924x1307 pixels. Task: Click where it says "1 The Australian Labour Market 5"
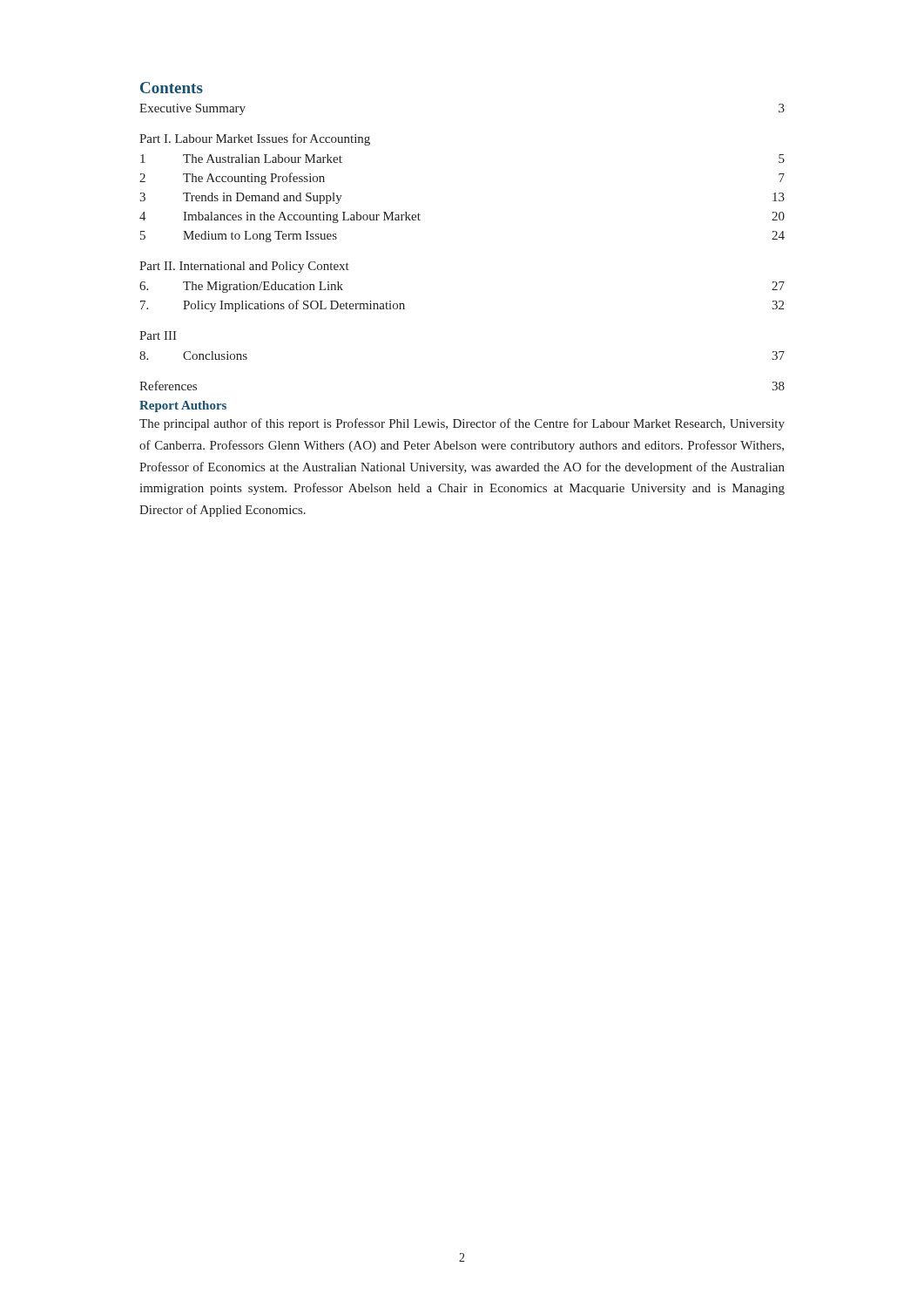142,158
